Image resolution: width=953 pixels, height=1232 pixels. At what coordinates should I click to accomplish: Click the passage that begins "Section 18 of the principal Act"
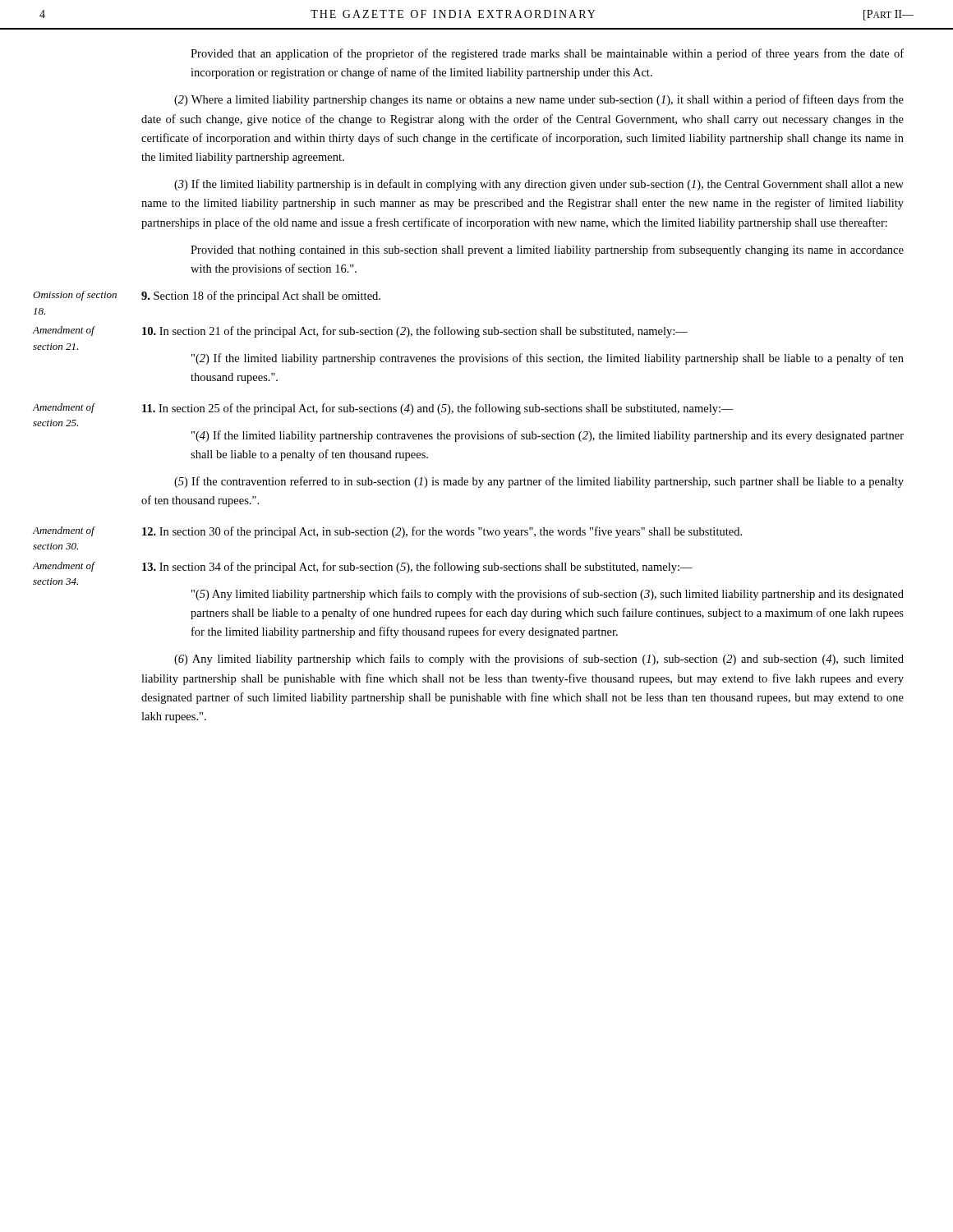[261, 297]
